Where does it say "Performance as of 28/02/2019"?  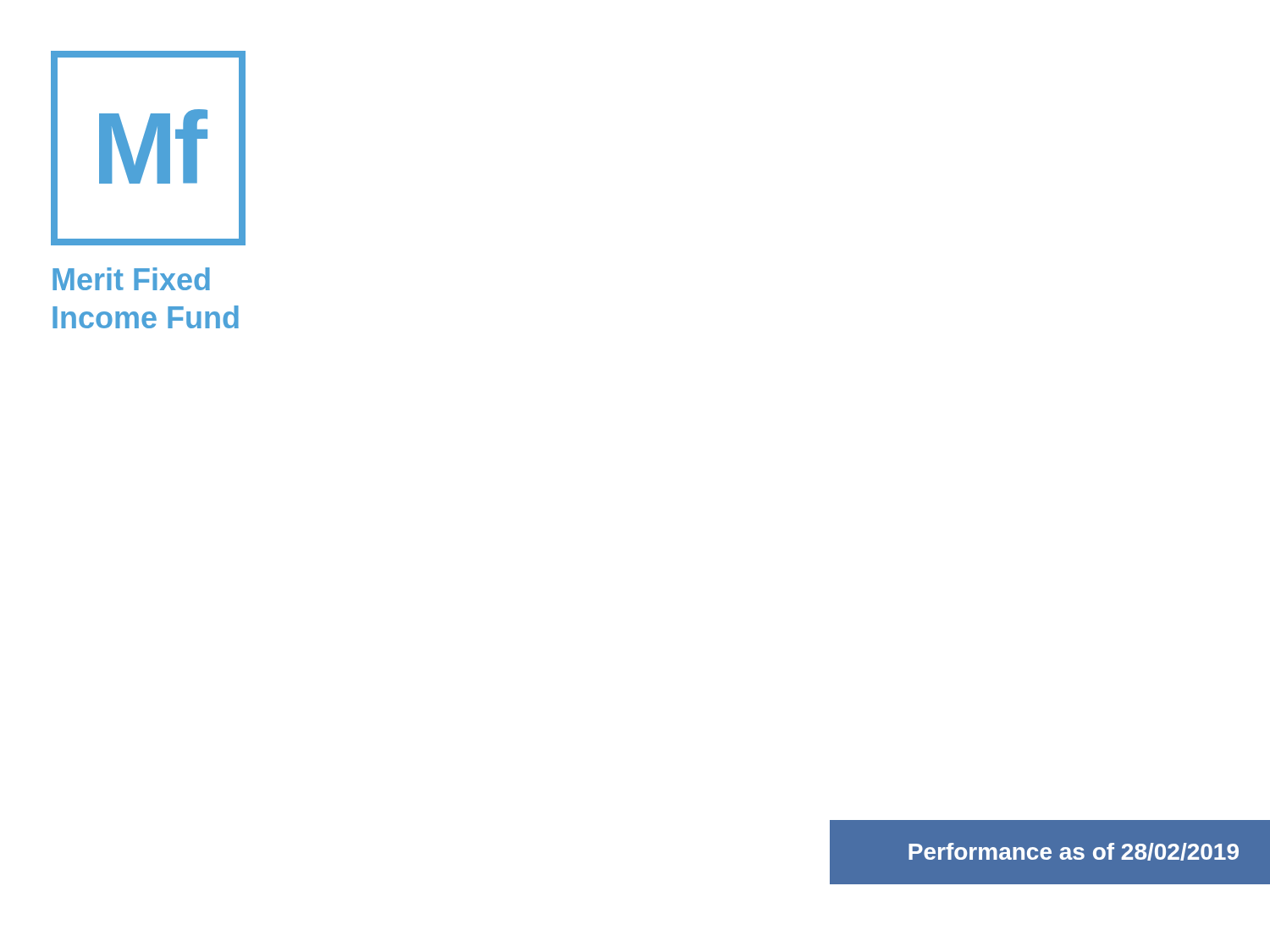1073,852
